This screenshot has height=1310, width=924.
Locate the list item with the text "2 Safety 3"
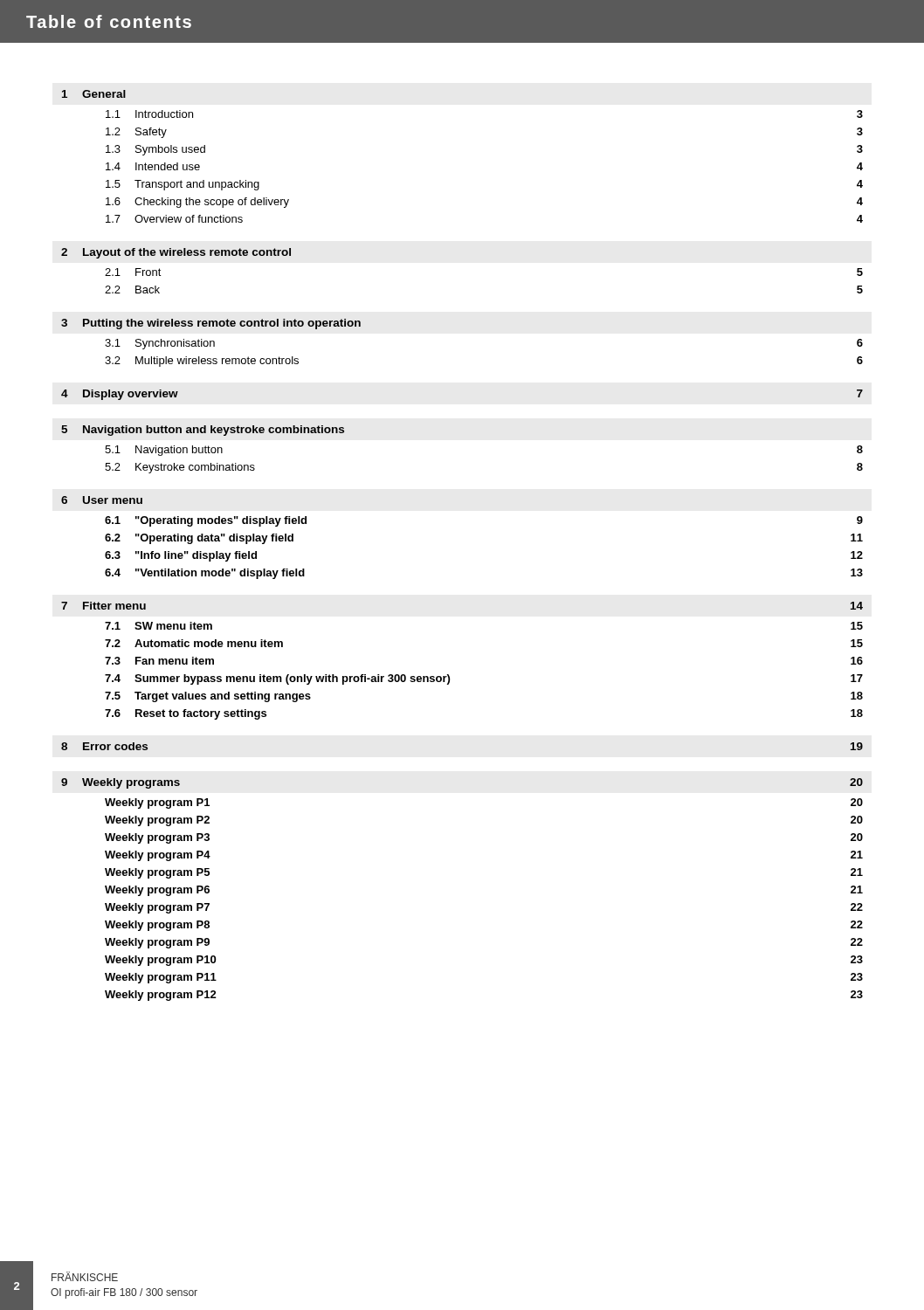pos(150,132)
